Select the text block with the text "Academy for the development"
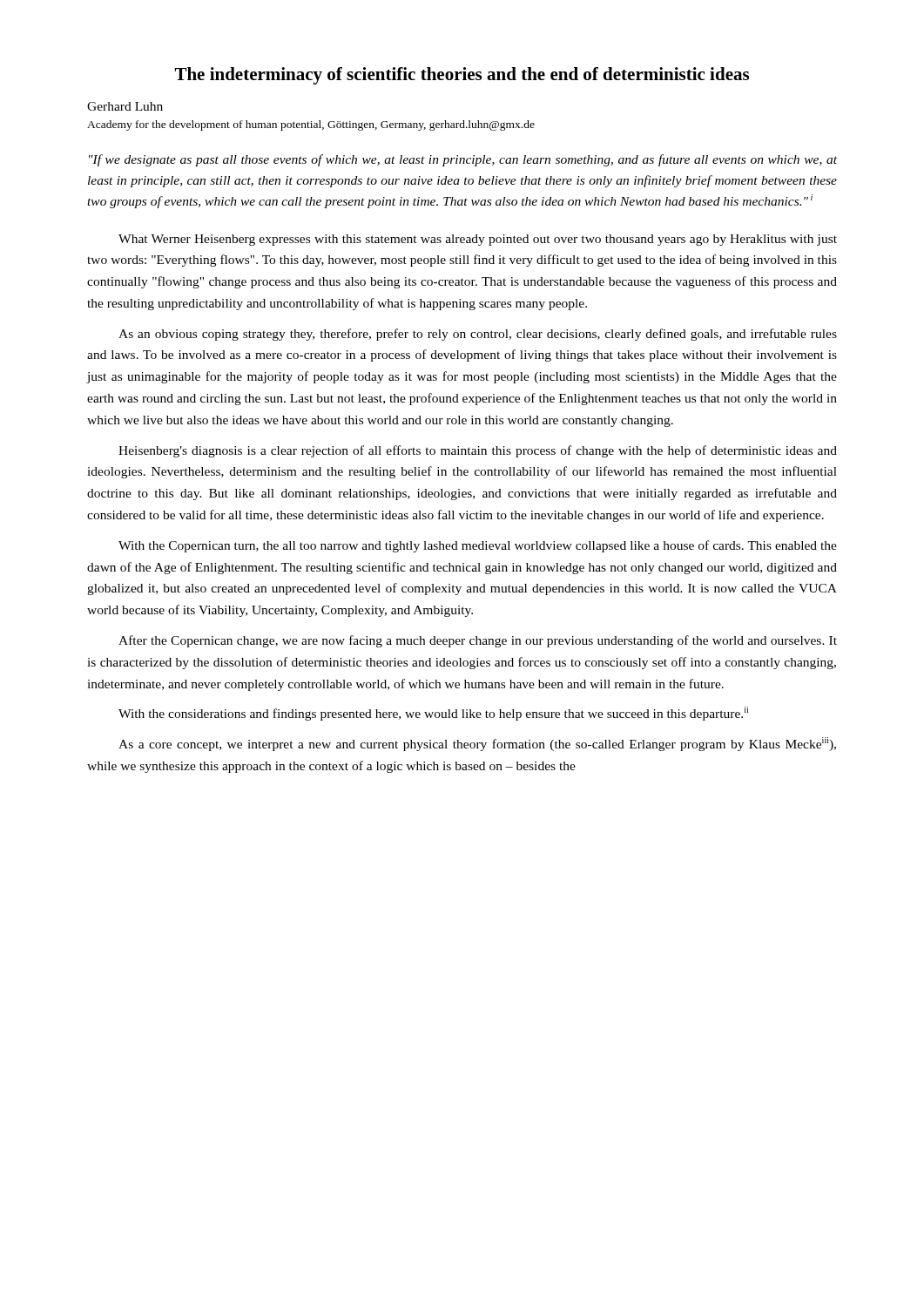Screen dimensions: 1307x924 [311, 124]
